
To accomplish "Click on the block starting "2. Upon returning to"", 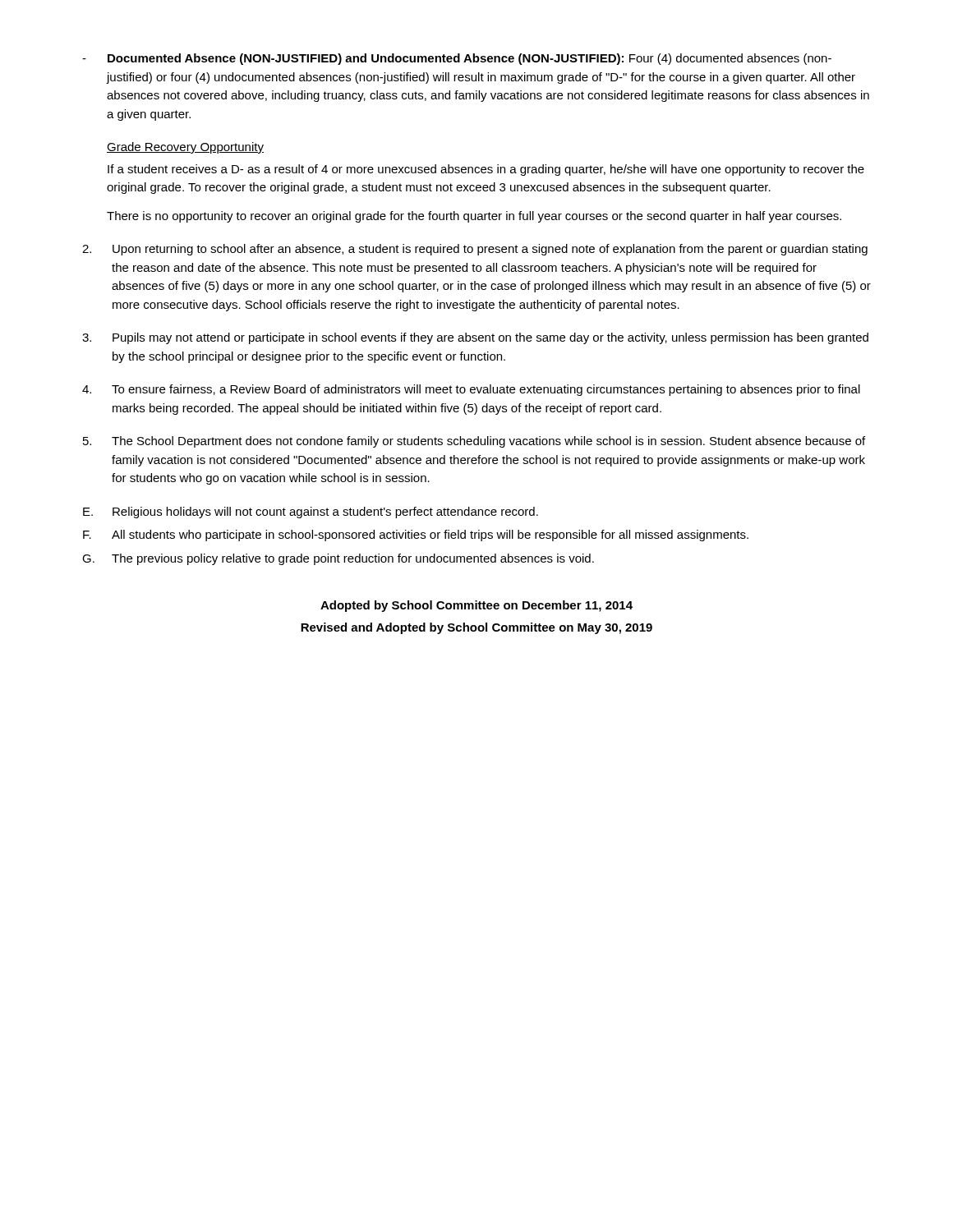I will [476, 277].
